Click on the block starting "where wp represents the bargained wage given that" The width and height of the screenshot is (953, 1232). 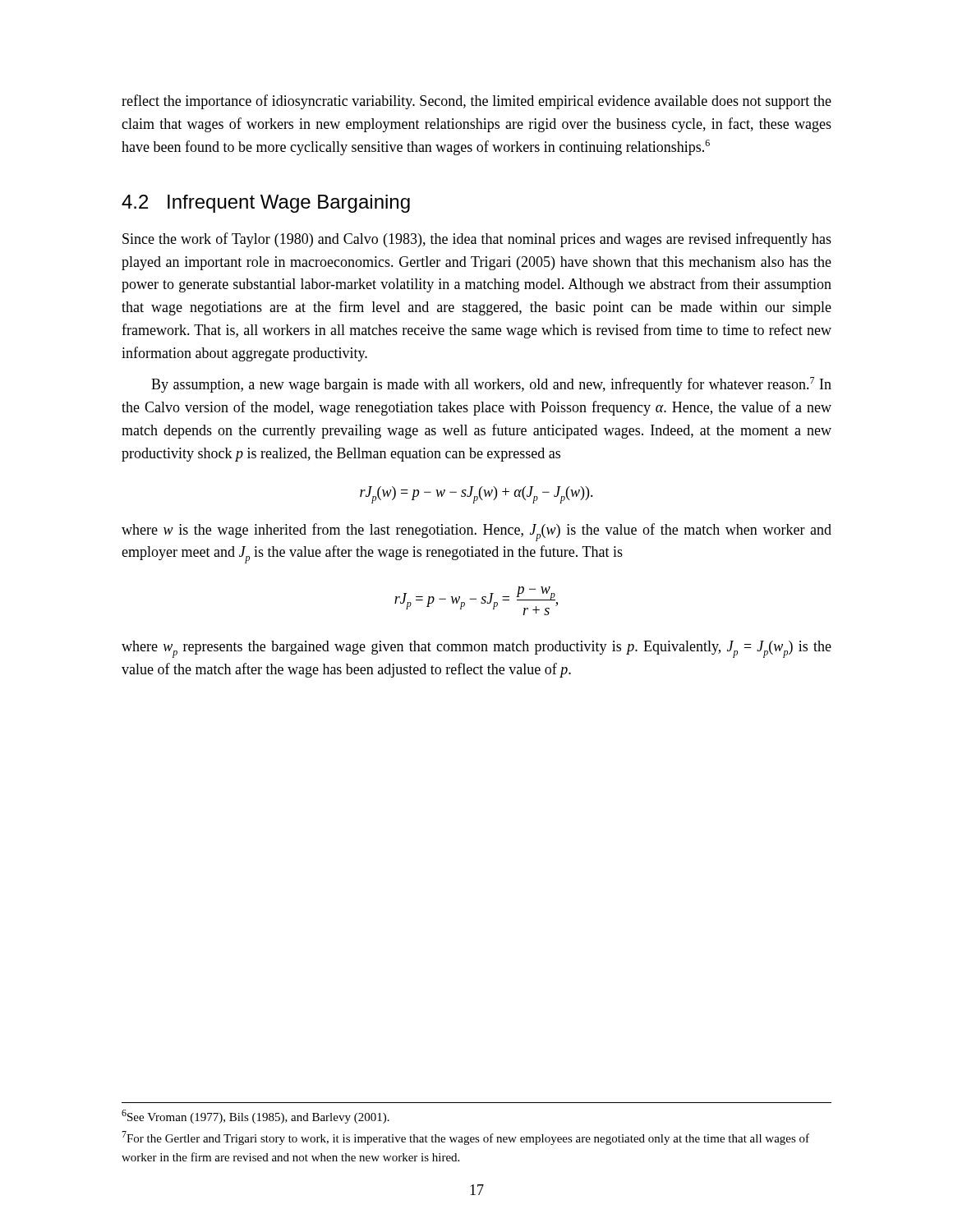tap(476, 658)
